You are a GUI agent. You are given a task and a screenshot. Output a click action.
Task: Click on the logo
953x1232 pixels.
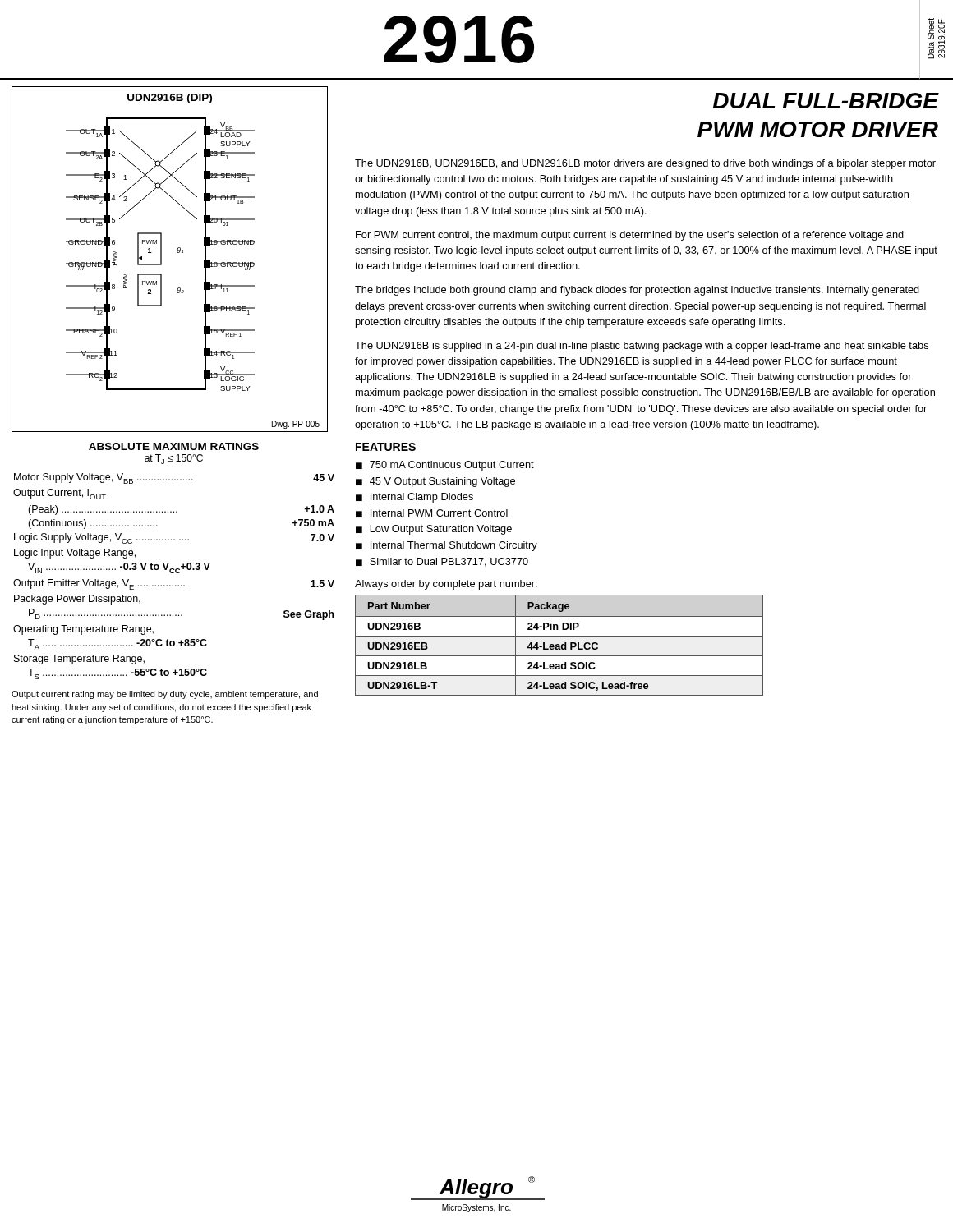476,1193
